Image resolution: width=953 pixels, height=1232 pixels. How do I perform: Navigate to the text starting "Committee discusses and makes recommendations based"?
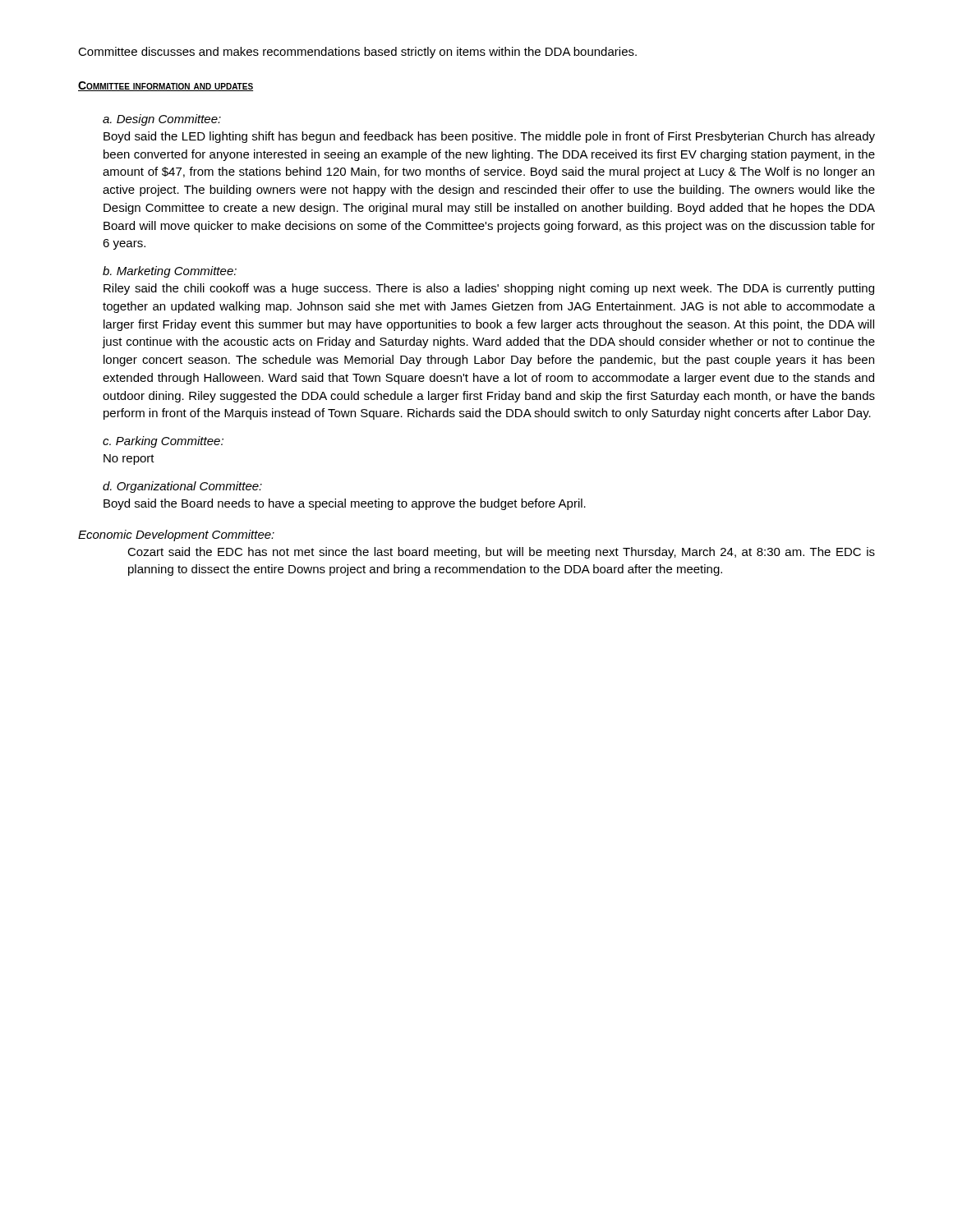pos(358,51)
